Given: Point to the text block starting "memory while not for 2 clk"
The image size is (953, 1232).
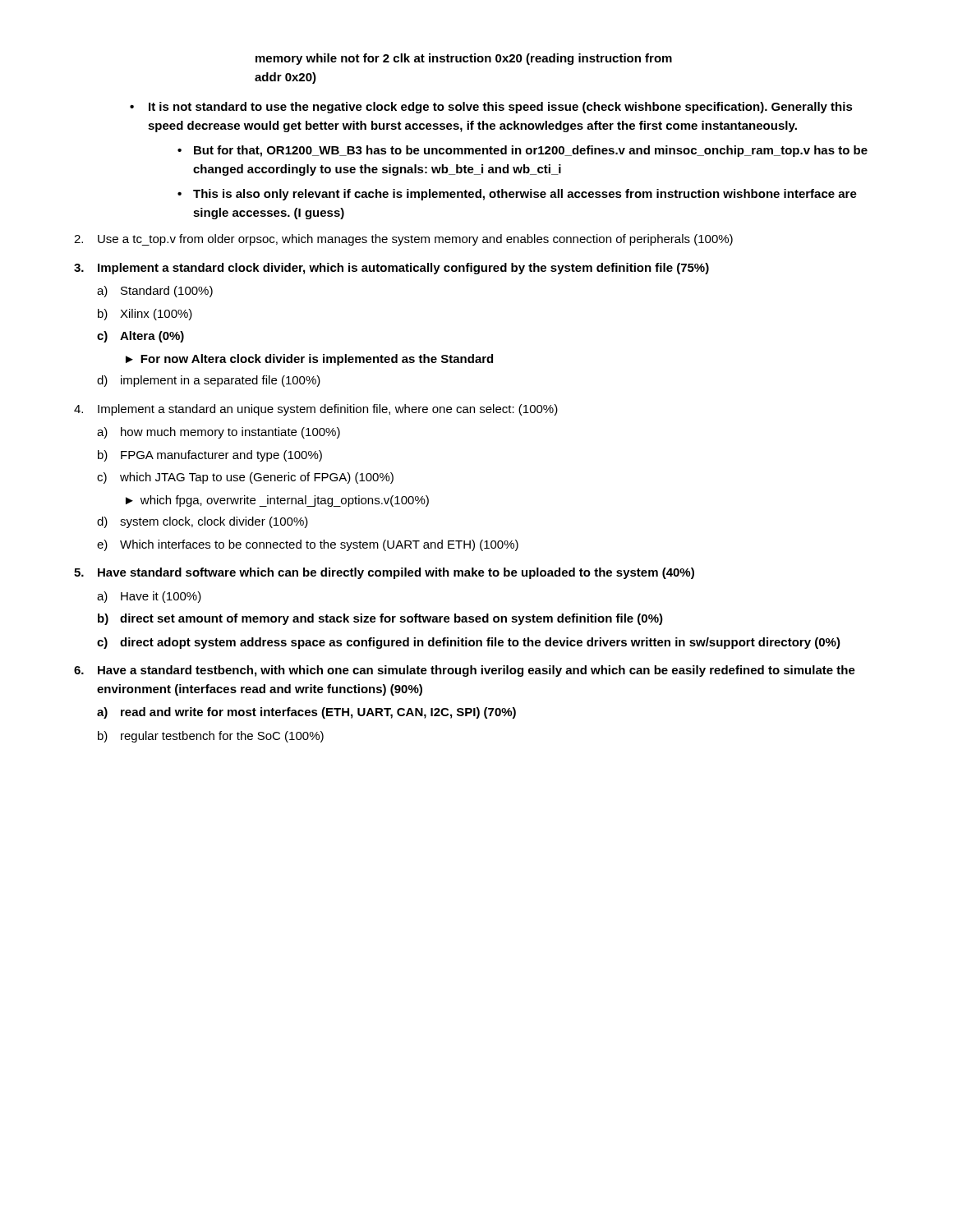Looking at the screenshot, I should coord(463,67).
